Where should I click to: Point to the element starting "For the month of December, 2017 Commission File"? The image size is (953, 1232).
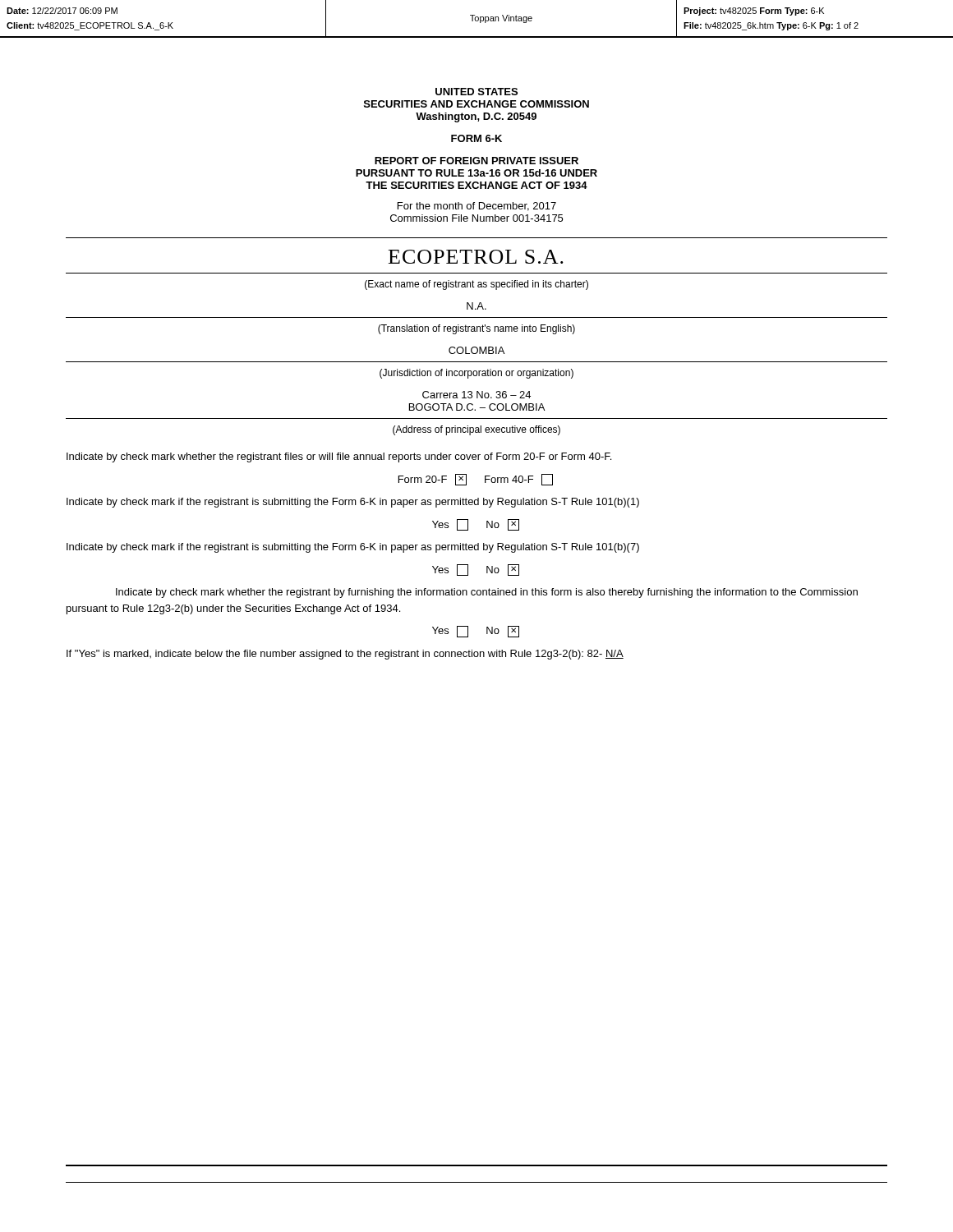click(x=476, y=212)
